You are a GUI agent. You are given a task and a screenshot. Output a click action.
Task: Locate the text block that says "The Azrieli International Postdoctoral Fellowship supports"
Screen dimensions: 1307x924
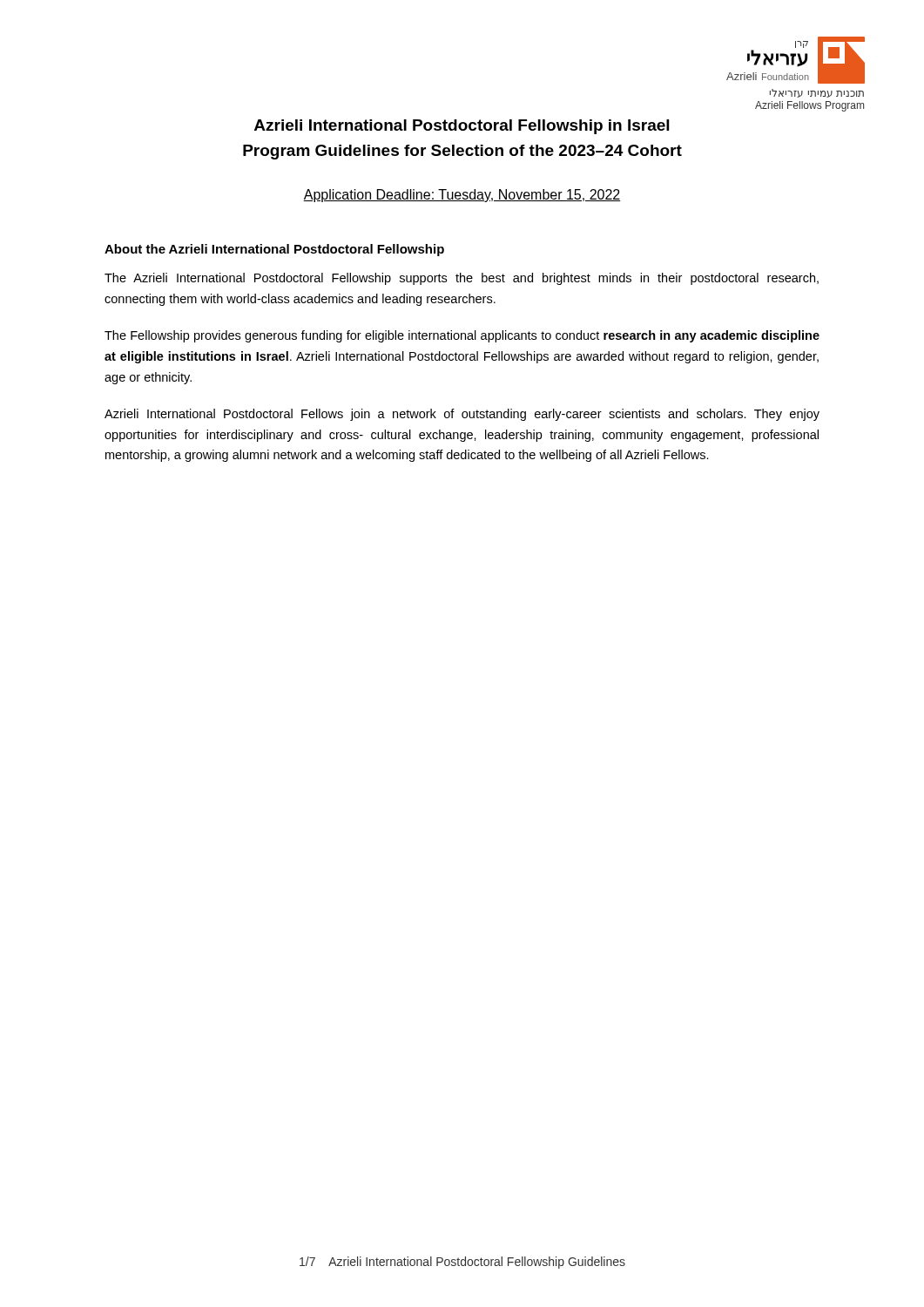[462, 288]
